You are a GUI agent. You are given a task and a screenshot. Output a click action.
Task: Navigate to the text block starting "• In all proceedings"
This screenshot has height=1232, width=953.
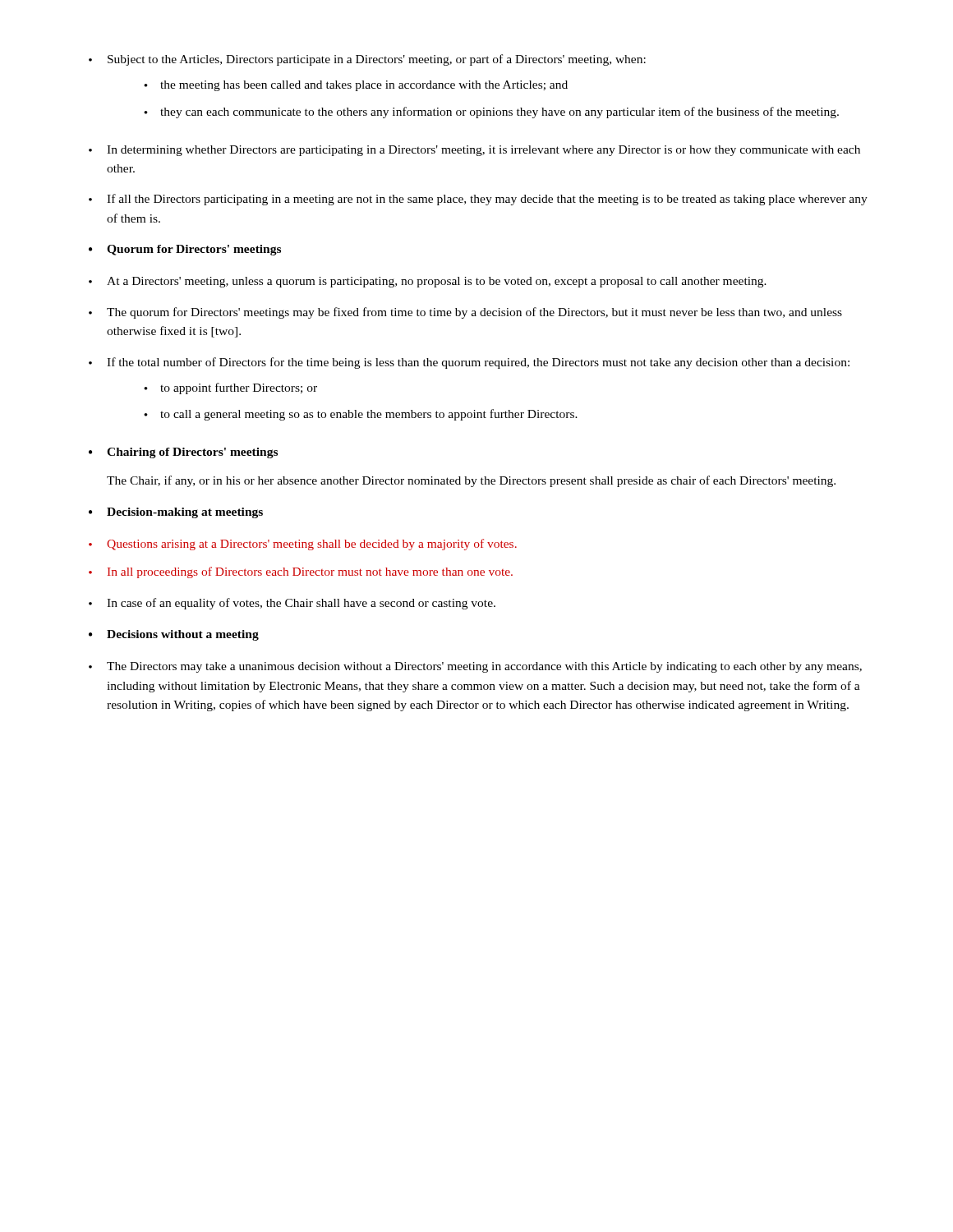(472, 572)
